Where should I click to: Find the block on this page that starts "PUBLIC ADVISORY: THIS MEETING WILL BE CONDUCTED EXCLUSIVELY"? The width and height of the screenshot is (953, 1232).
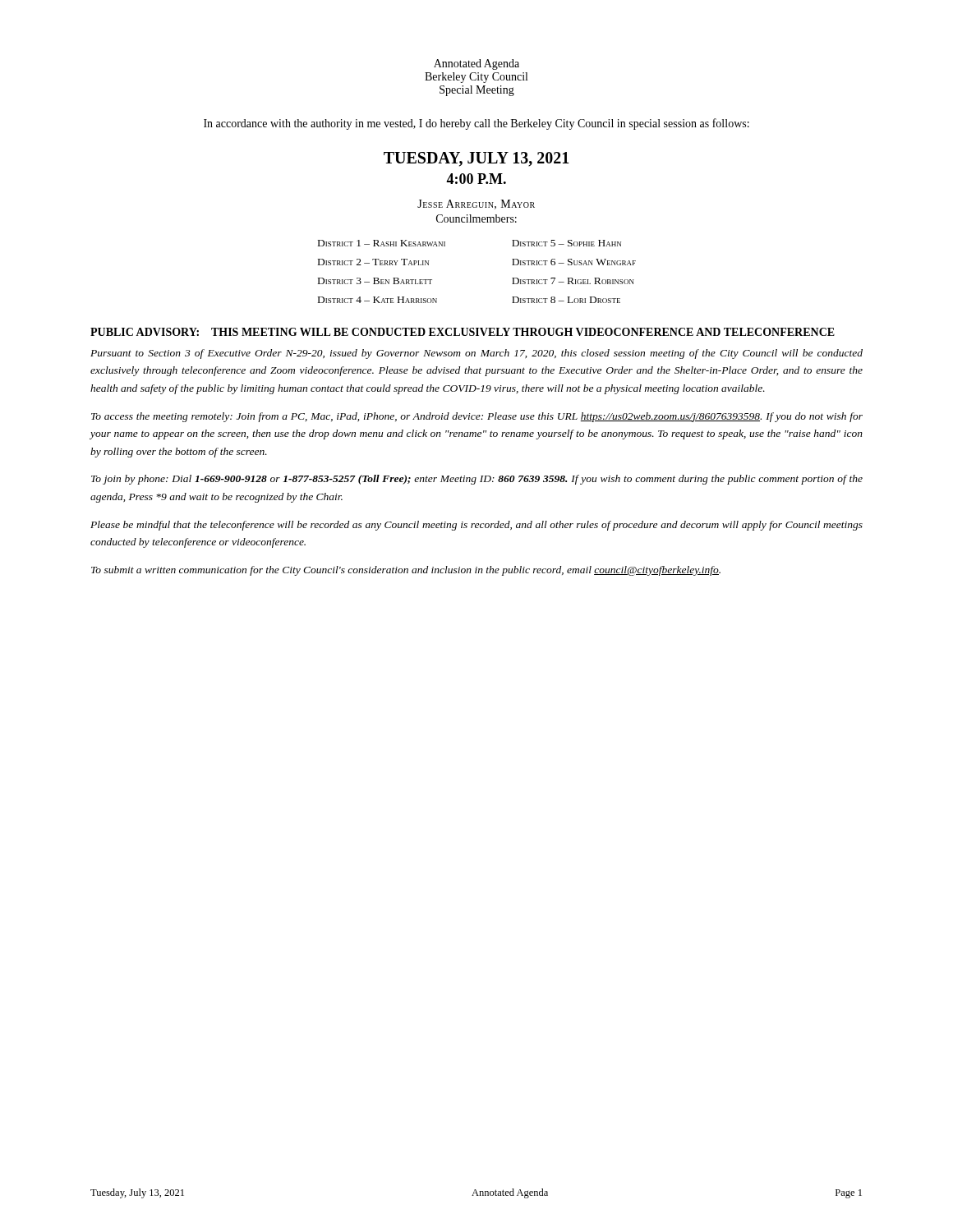point(476,332)
